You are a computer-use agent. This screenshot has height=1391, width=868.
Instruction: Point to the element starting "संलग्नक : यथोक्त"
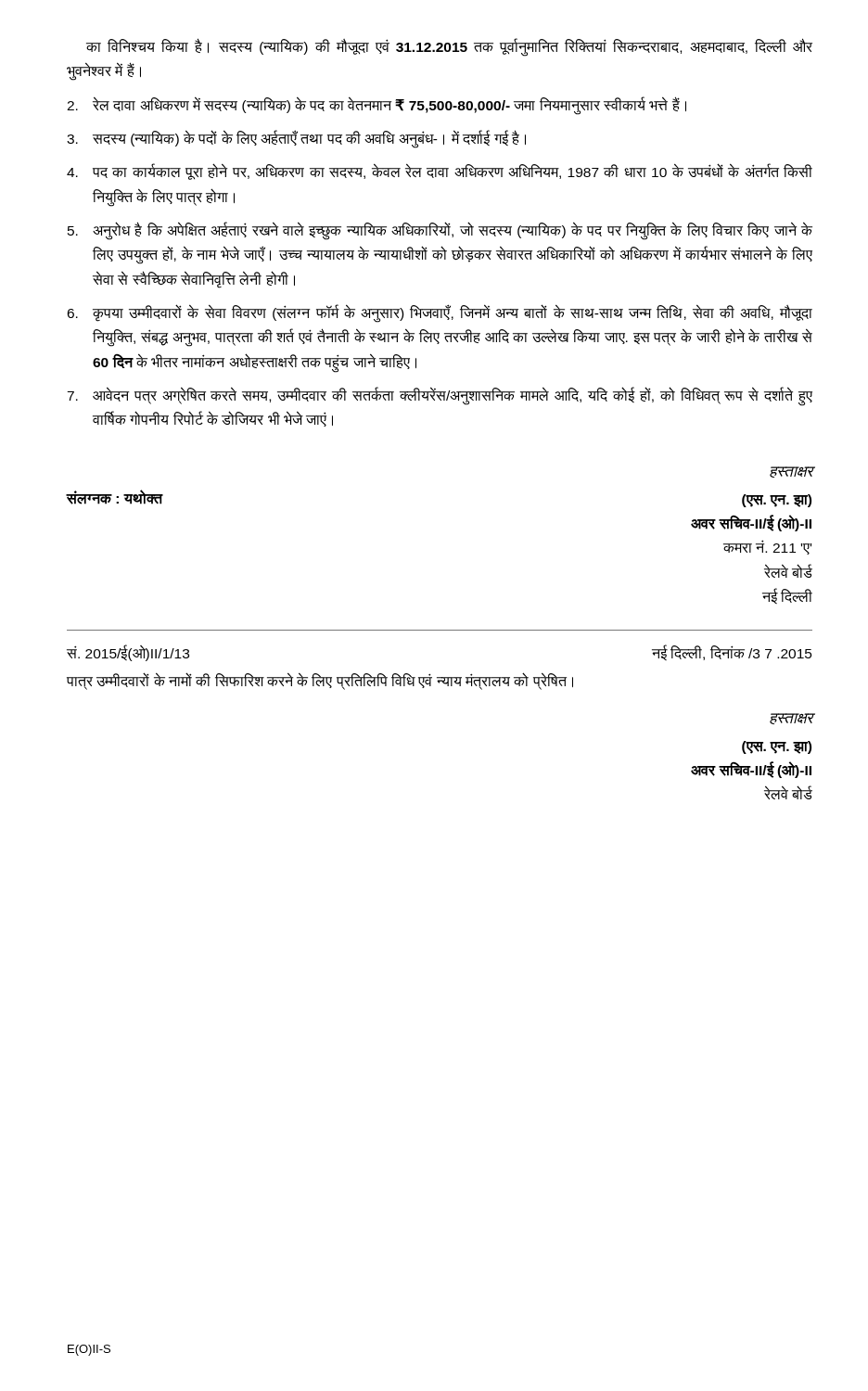pos(114,498)
